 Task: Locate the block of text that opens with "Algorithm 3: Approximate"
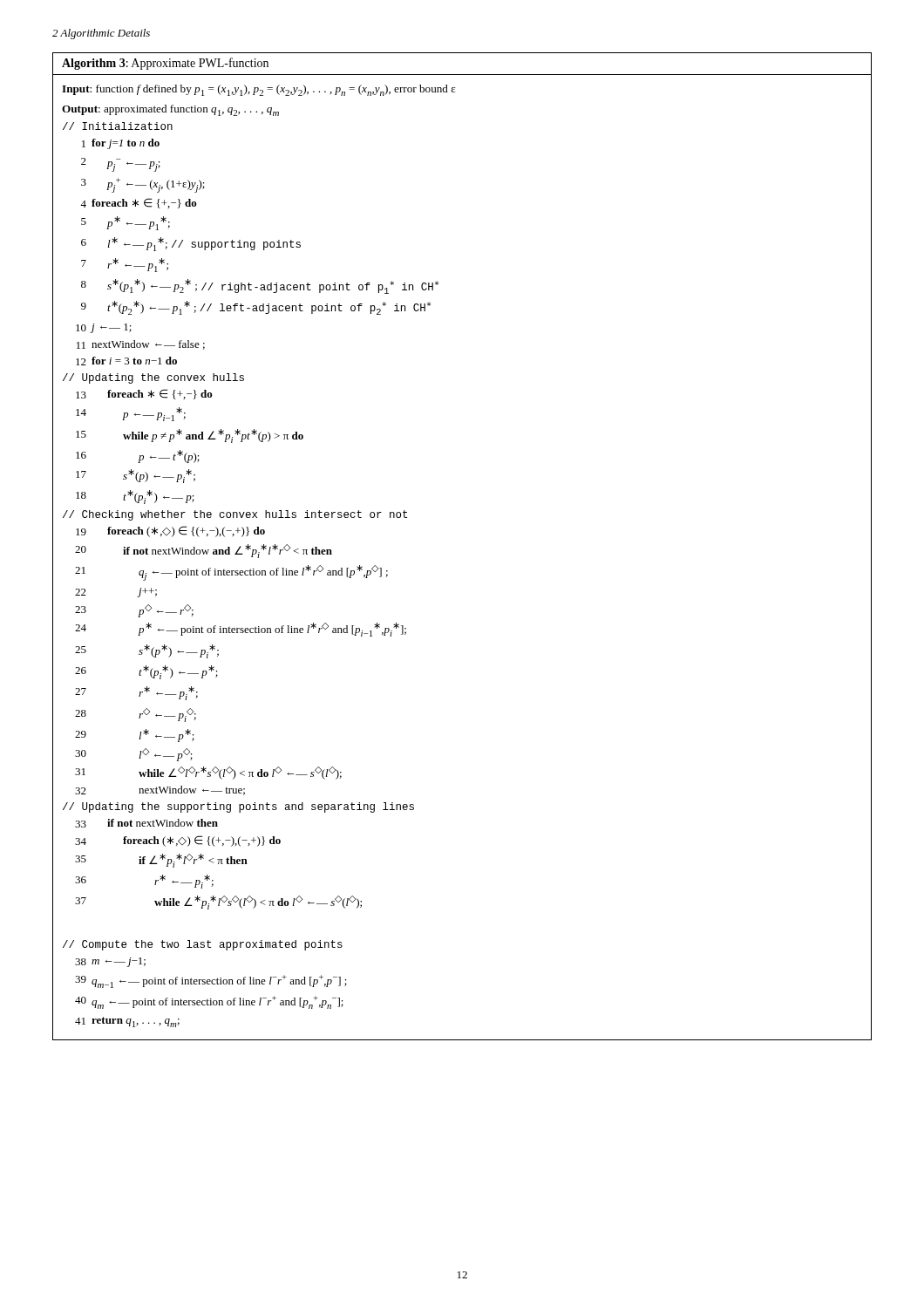pyautogui.click(x=462, y=546)
